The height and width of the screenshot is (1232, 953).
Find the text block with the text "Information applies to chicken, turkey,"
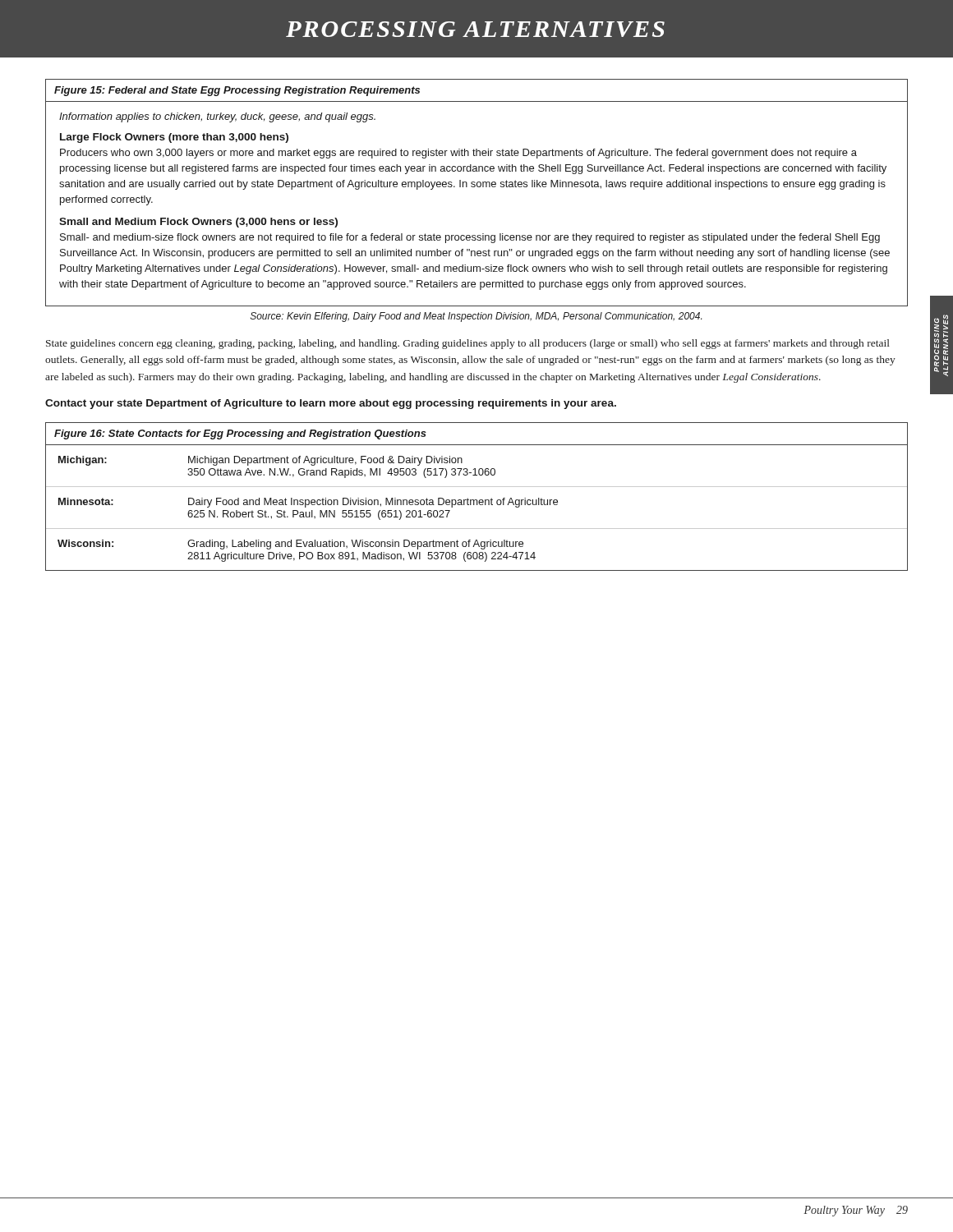218,116
